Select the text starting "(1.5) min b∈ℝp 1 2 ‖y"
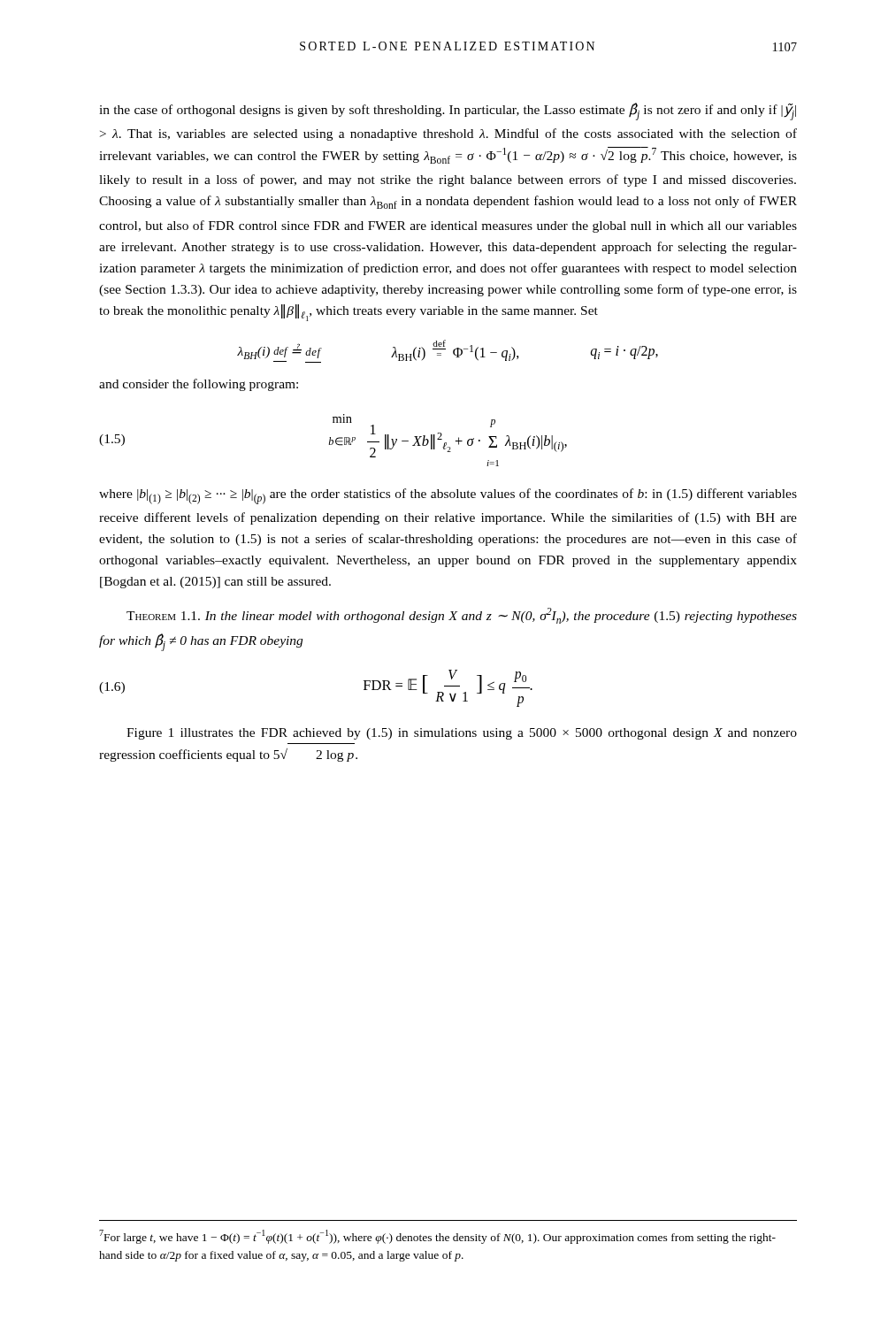896x1327 pixels. (448, 439)
